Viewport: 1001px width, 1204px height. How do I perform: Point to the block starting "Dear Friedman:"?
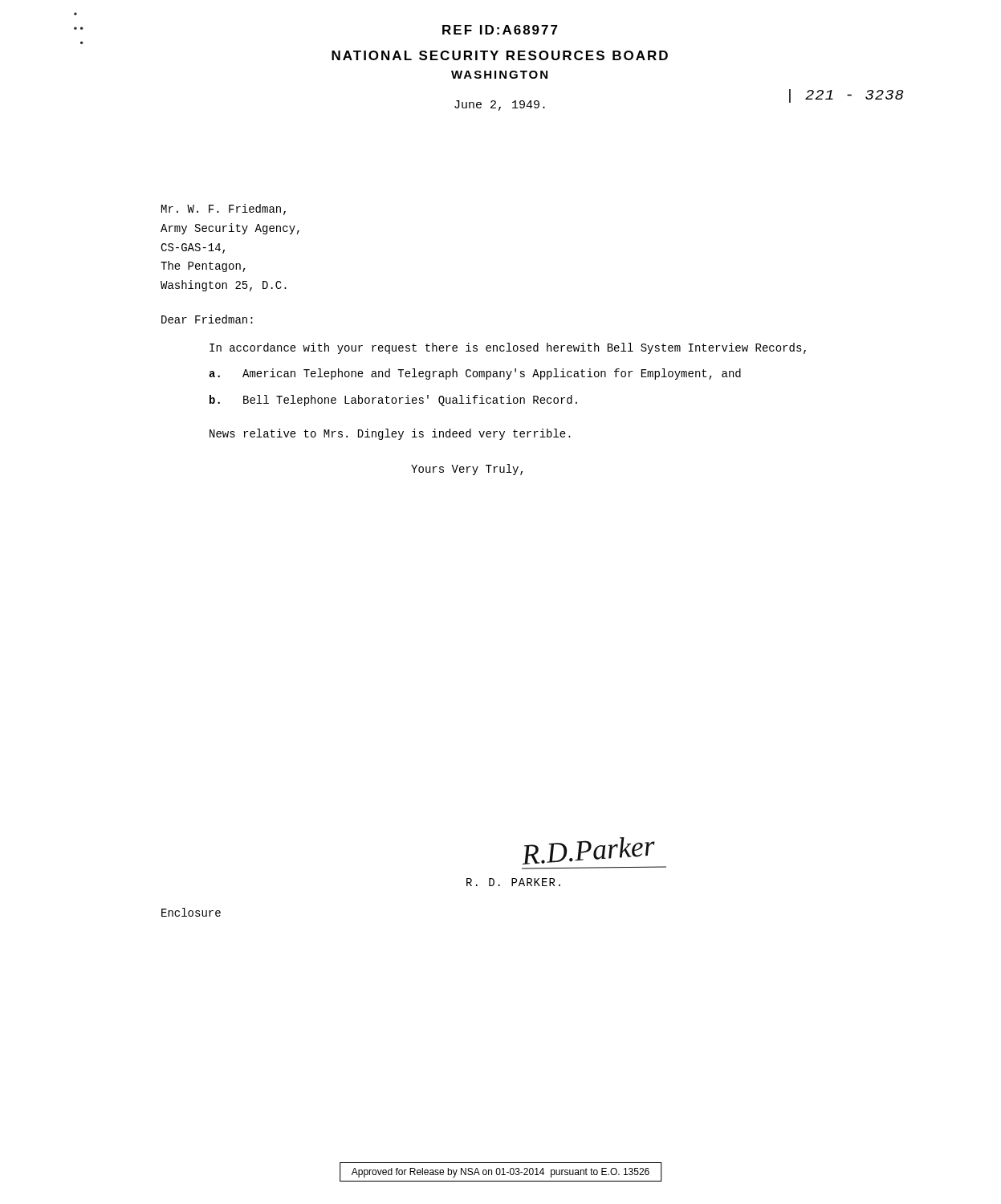pyautogui.click(x=208, y=320)
